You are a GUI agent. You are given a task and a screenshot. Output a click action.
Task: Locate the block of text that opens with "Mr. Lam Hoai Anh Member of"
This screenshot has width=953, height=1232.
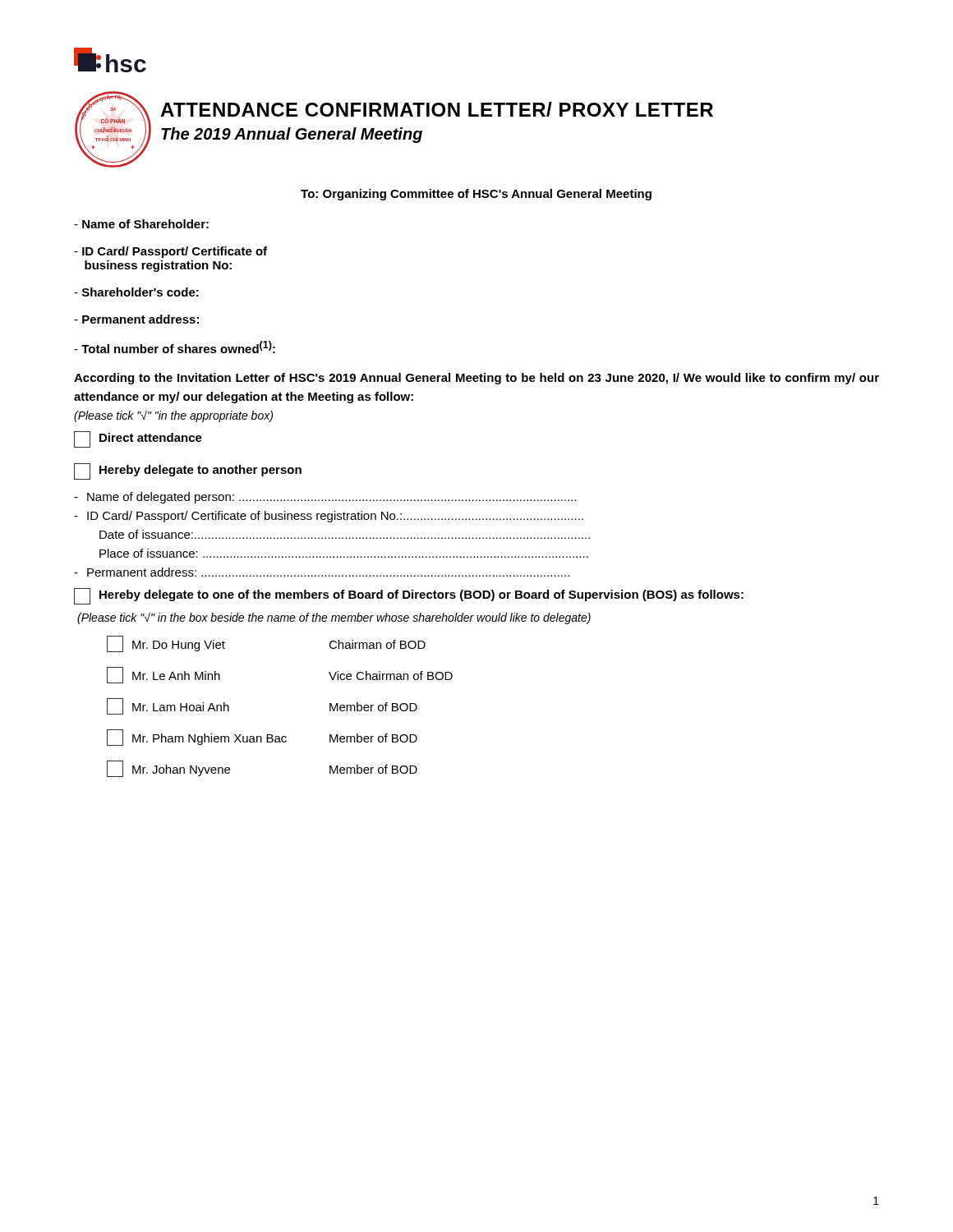pyautogui.click(x=154, y=706)
